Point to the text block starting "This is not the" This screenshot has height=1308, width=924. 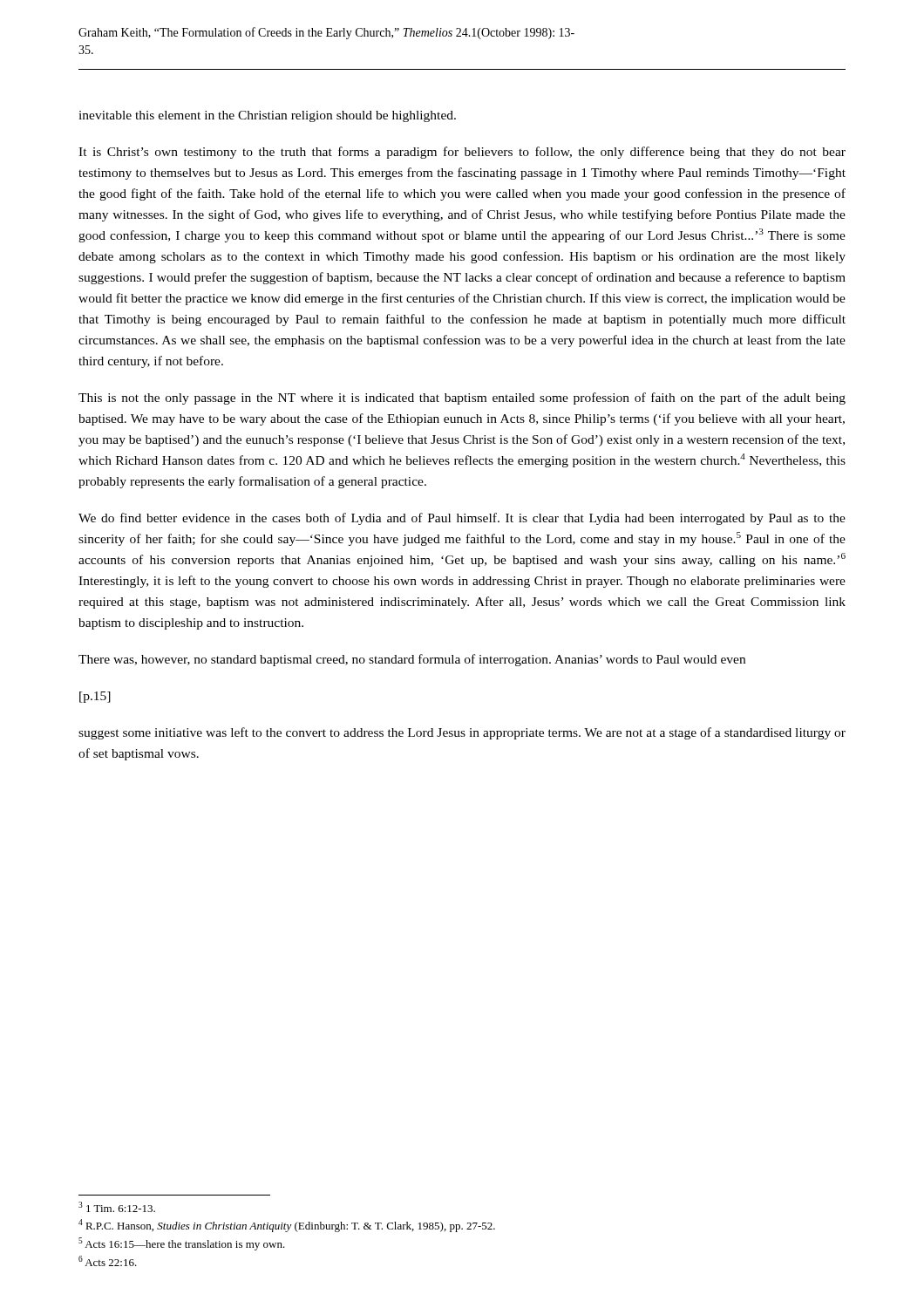[462, 439]
